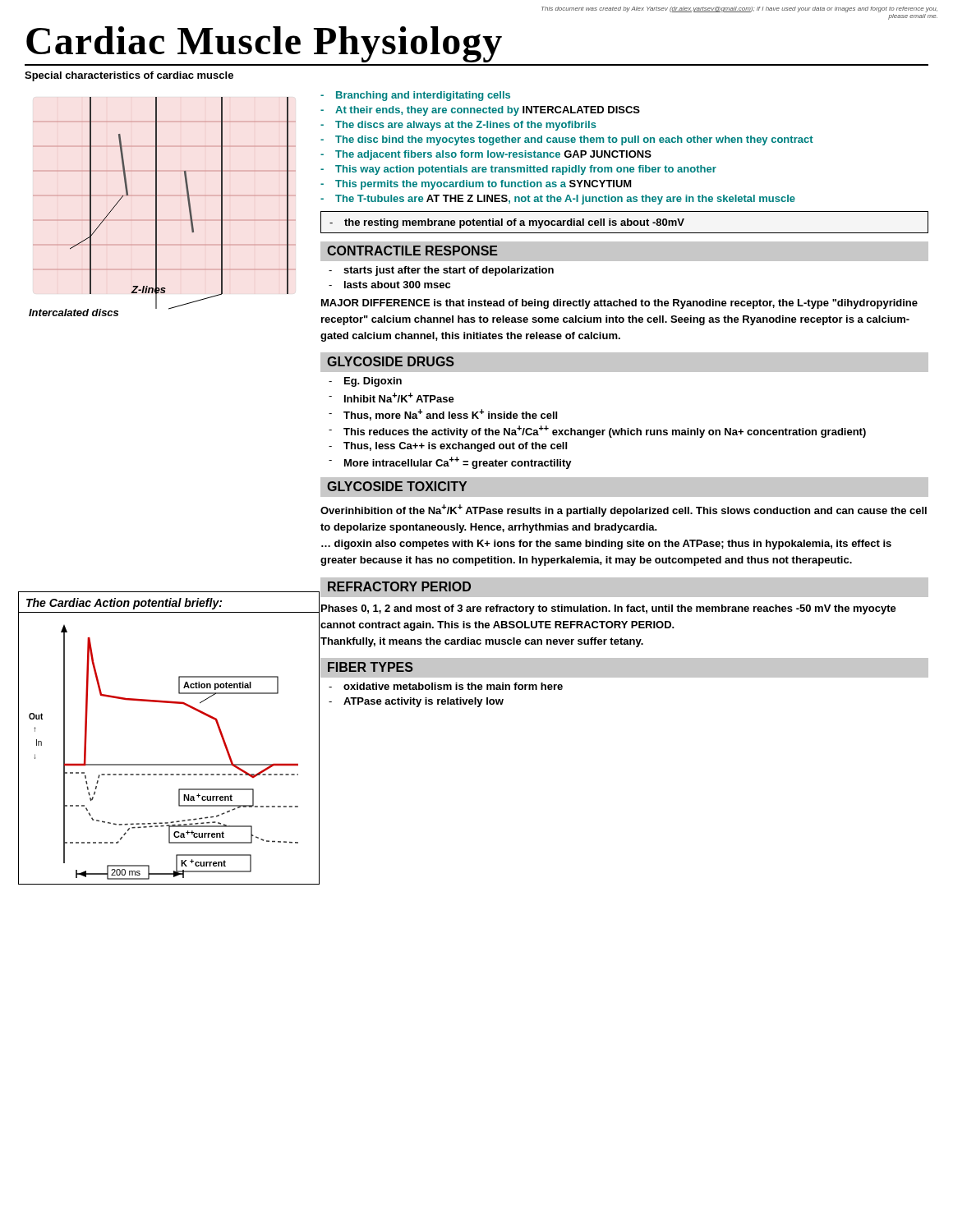
Task: Click on the block starting "-The adjacent fibers also form low-resistance GAP"
Action: click(486, 154)
